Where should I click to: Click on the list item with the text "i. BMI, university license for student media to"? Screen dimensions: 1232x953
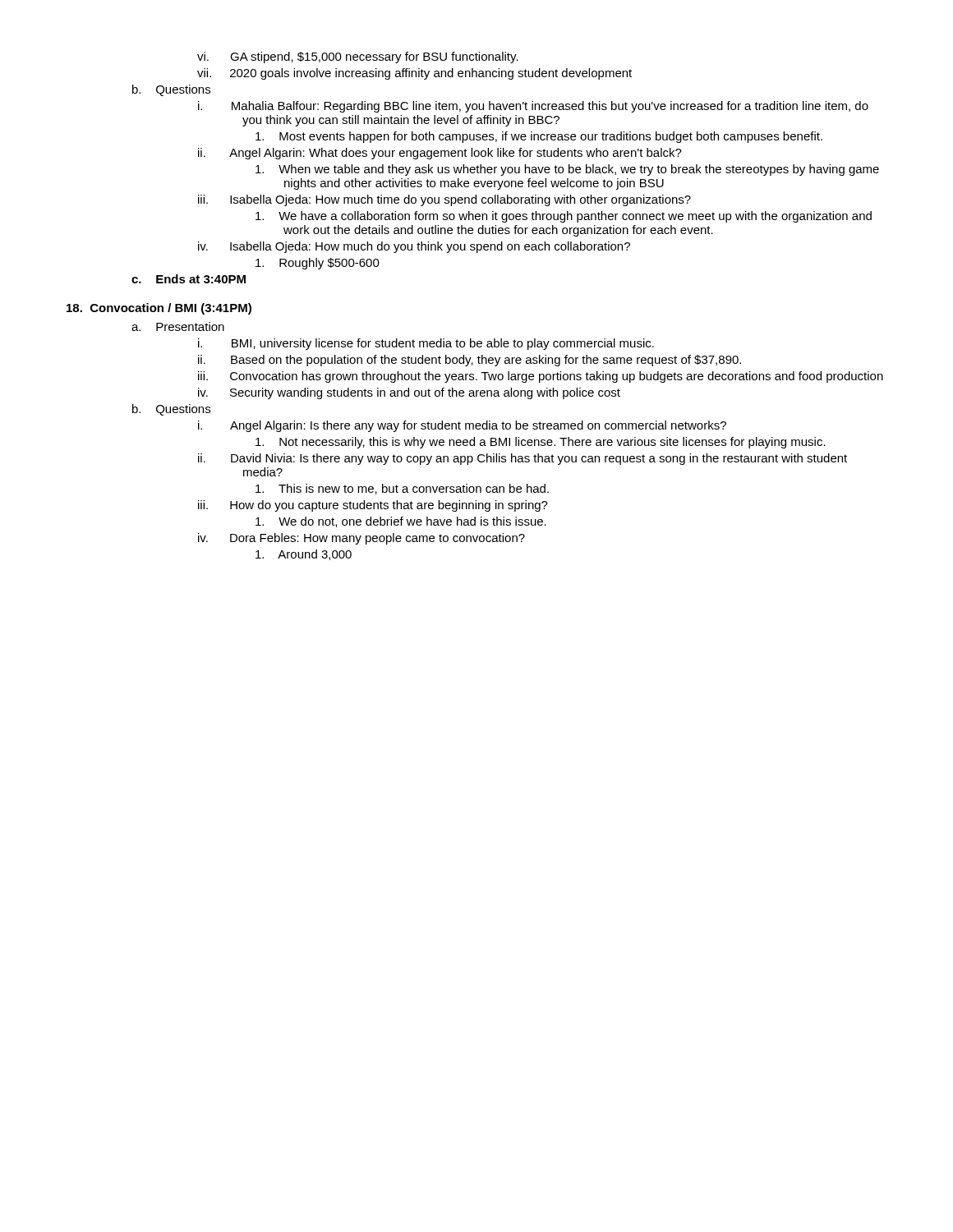click(426, 343)
